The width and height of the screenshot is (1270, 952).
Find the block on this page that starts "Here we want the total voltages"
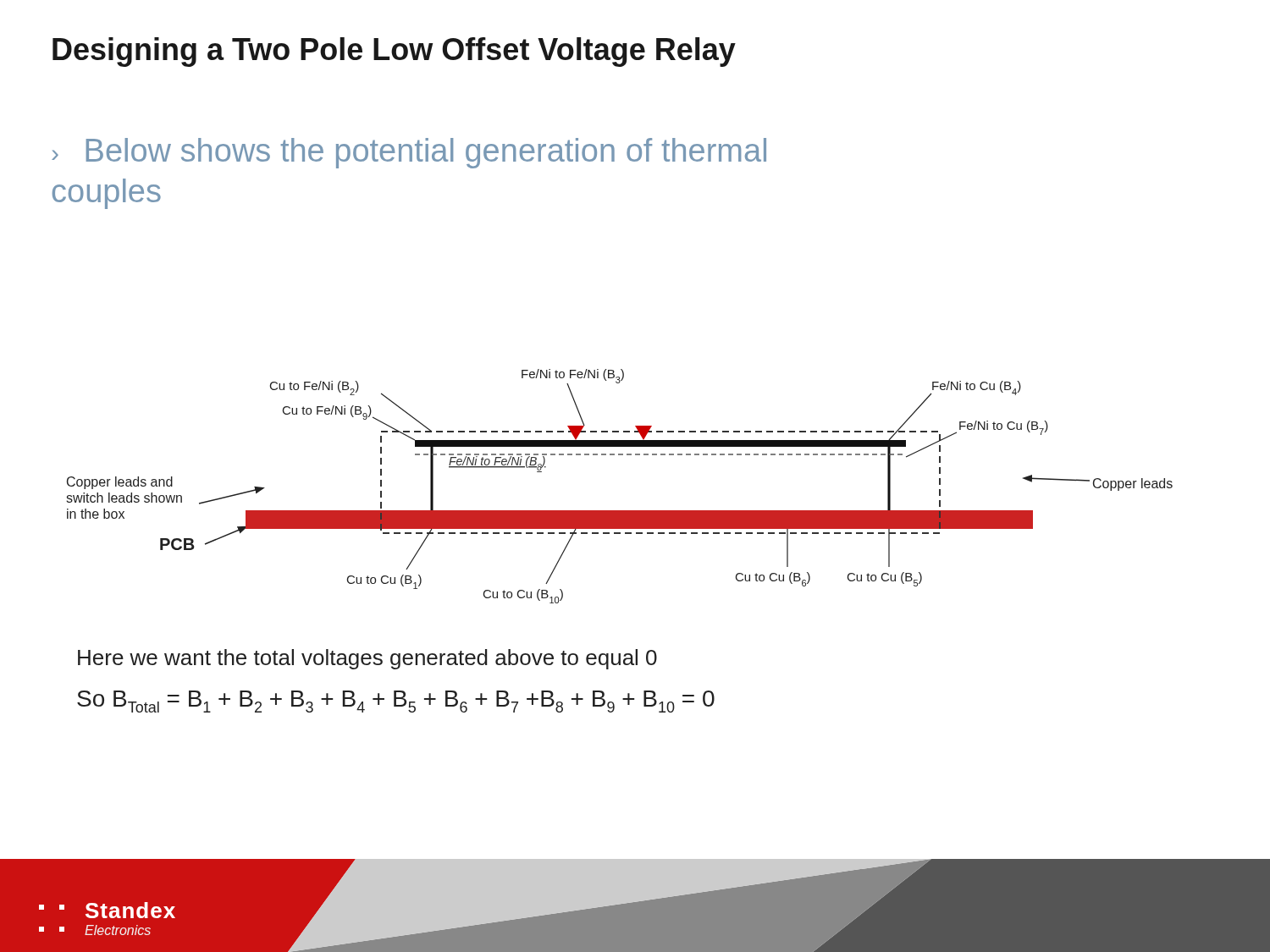pos(367,657)
